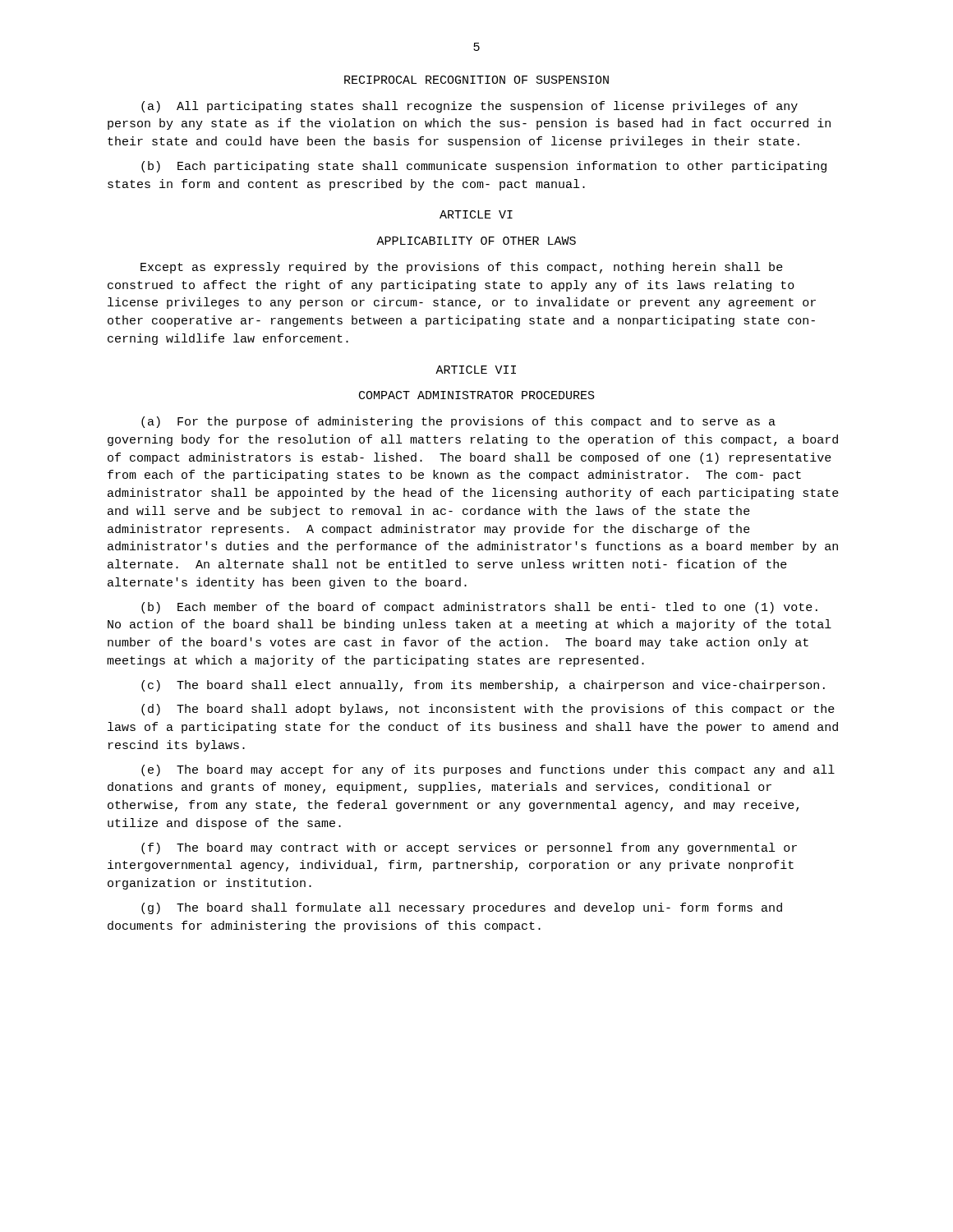This screenshot has width=953, height=1232.
Task: Find the block starting "APPLICABILITY OF OTHER LAWS"
Action: [476, 242]
